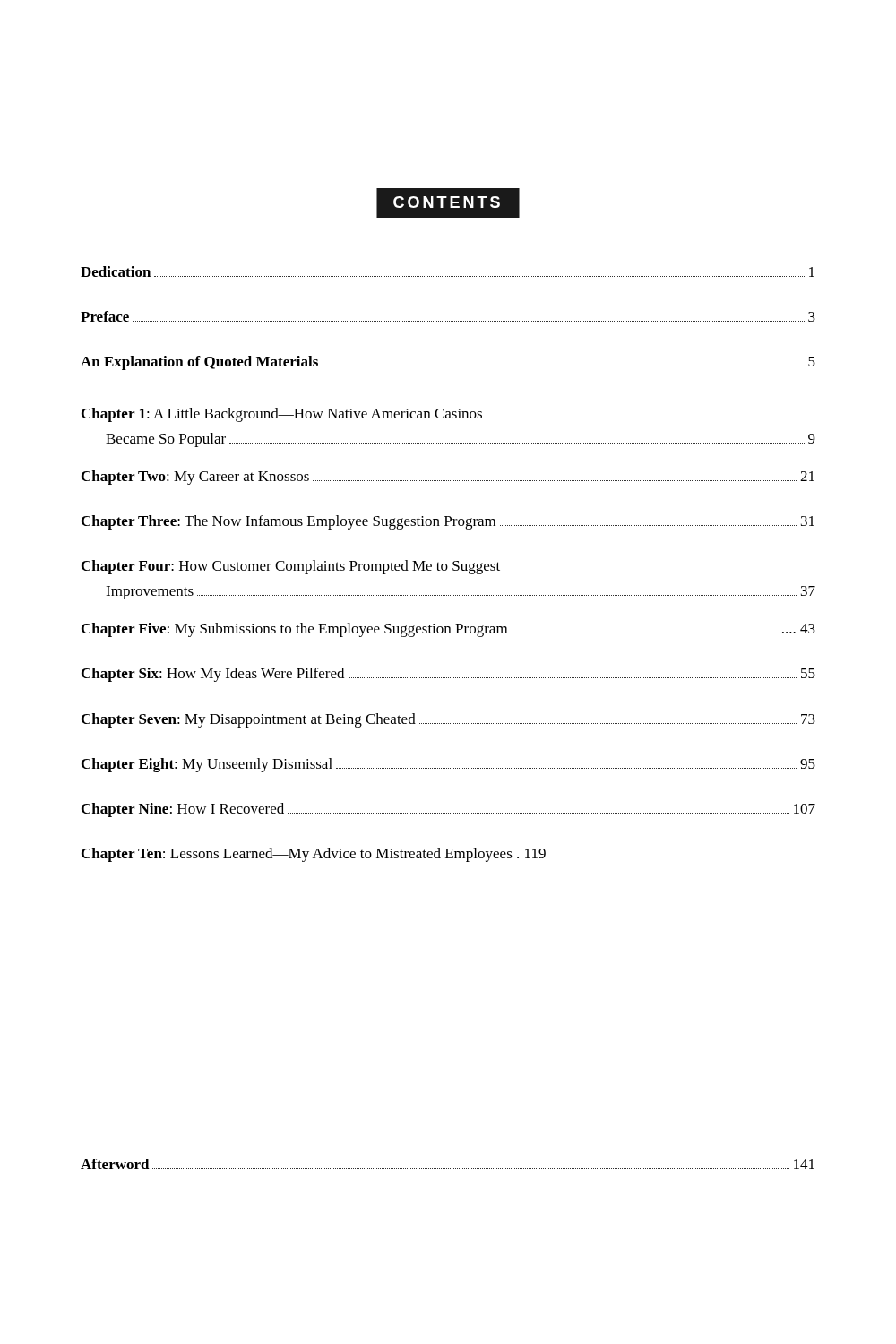This screenshot has width=896, height=1344.
Task: Navigate to the text block starting "Preface 3"
Action: (448, 317)
